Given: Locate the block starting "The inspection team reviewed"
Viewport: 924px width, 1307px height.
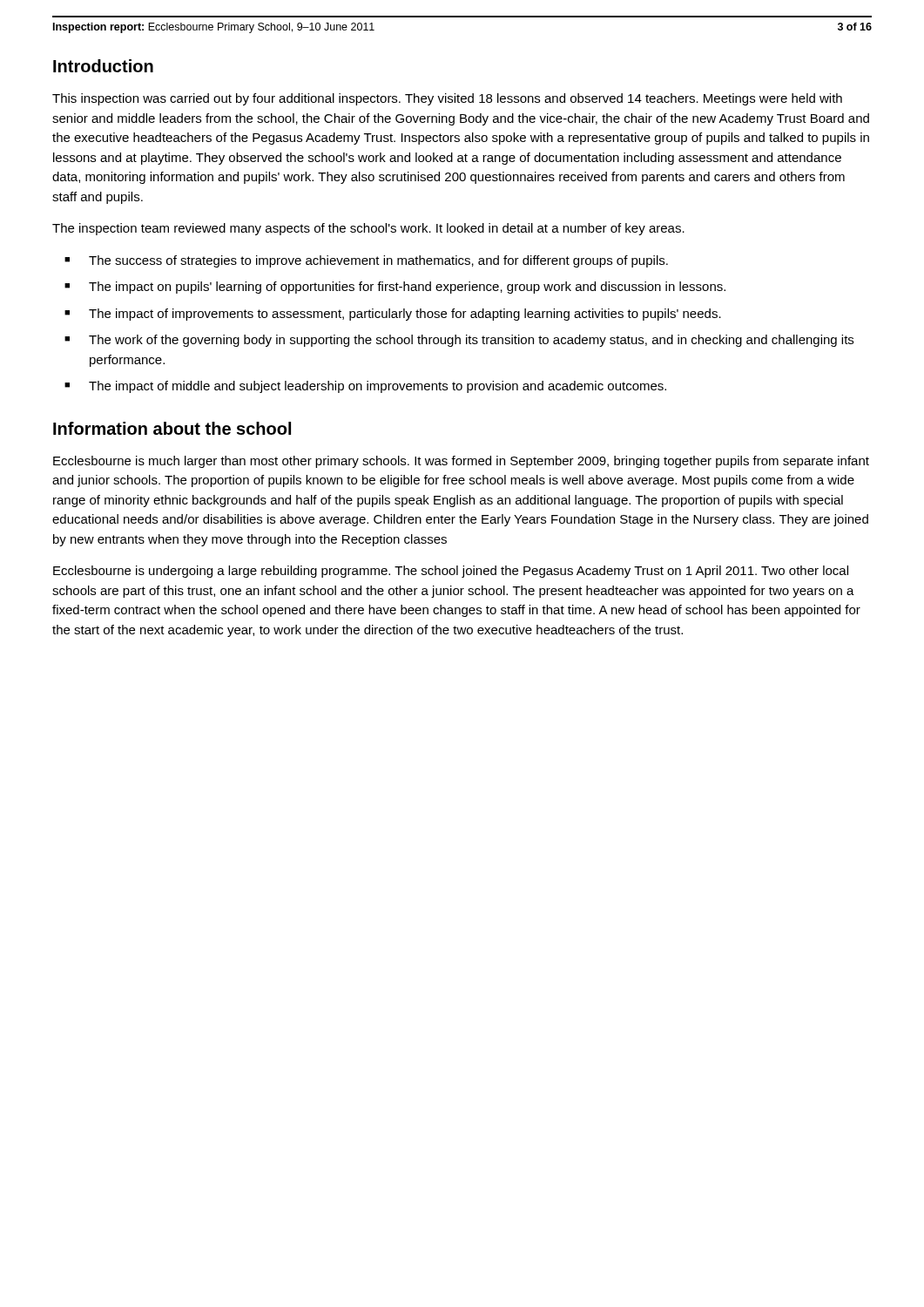Looking at the screenshot, I should (462, 228).
